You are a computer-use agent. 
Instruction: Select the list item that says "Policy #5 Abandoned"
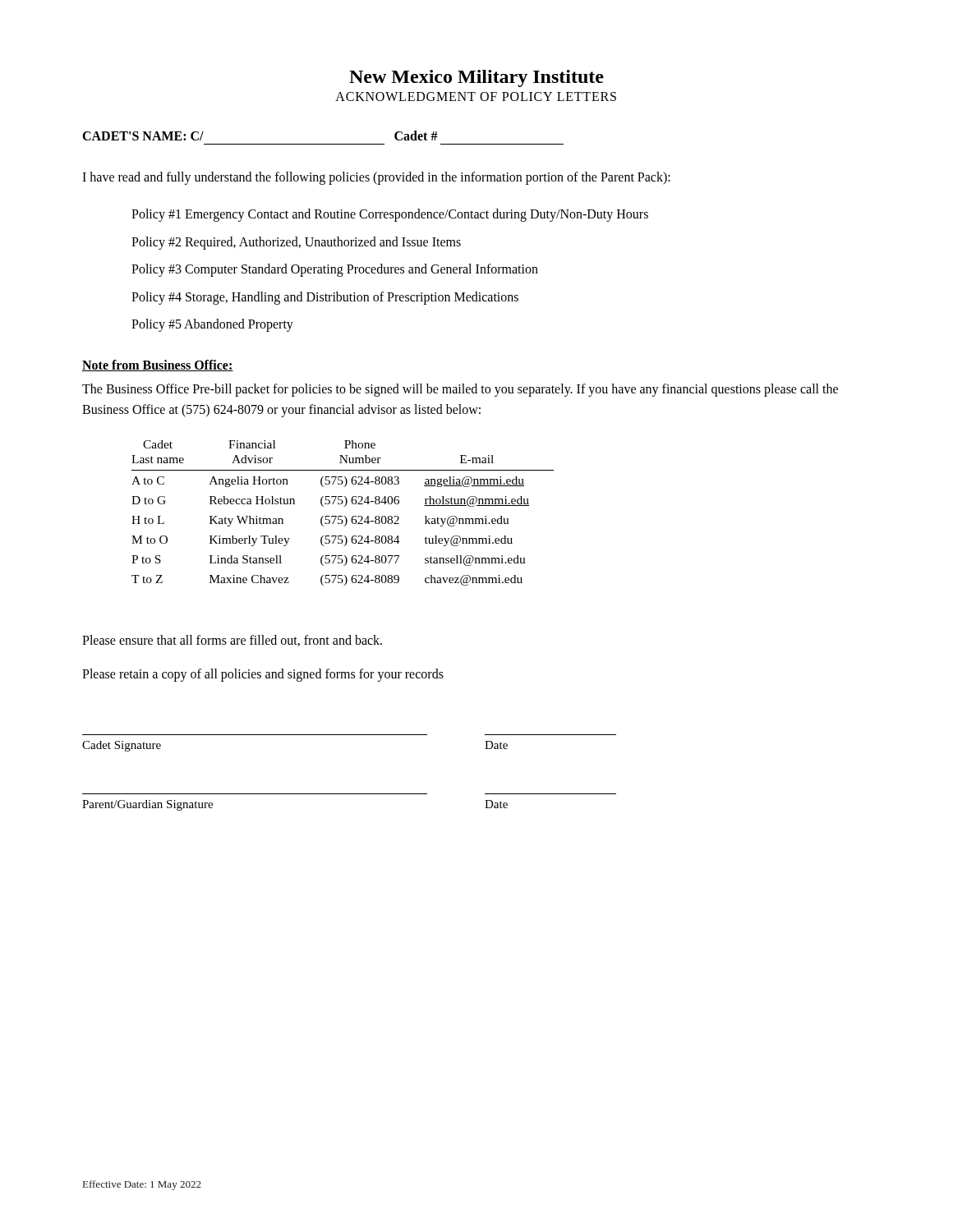point(212,324)
